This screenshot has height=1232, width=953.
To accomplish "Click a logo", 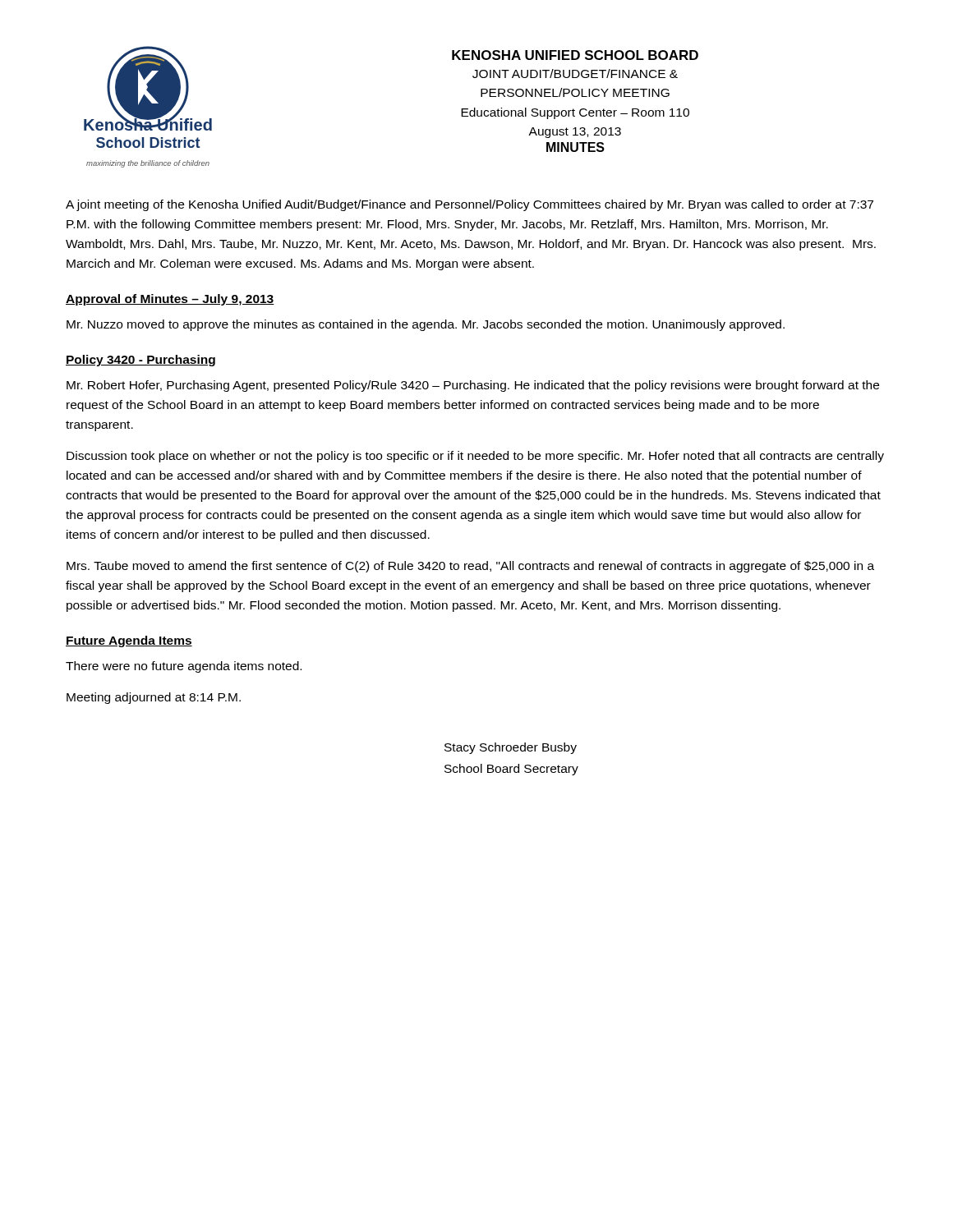I will (x=152, y=108).
